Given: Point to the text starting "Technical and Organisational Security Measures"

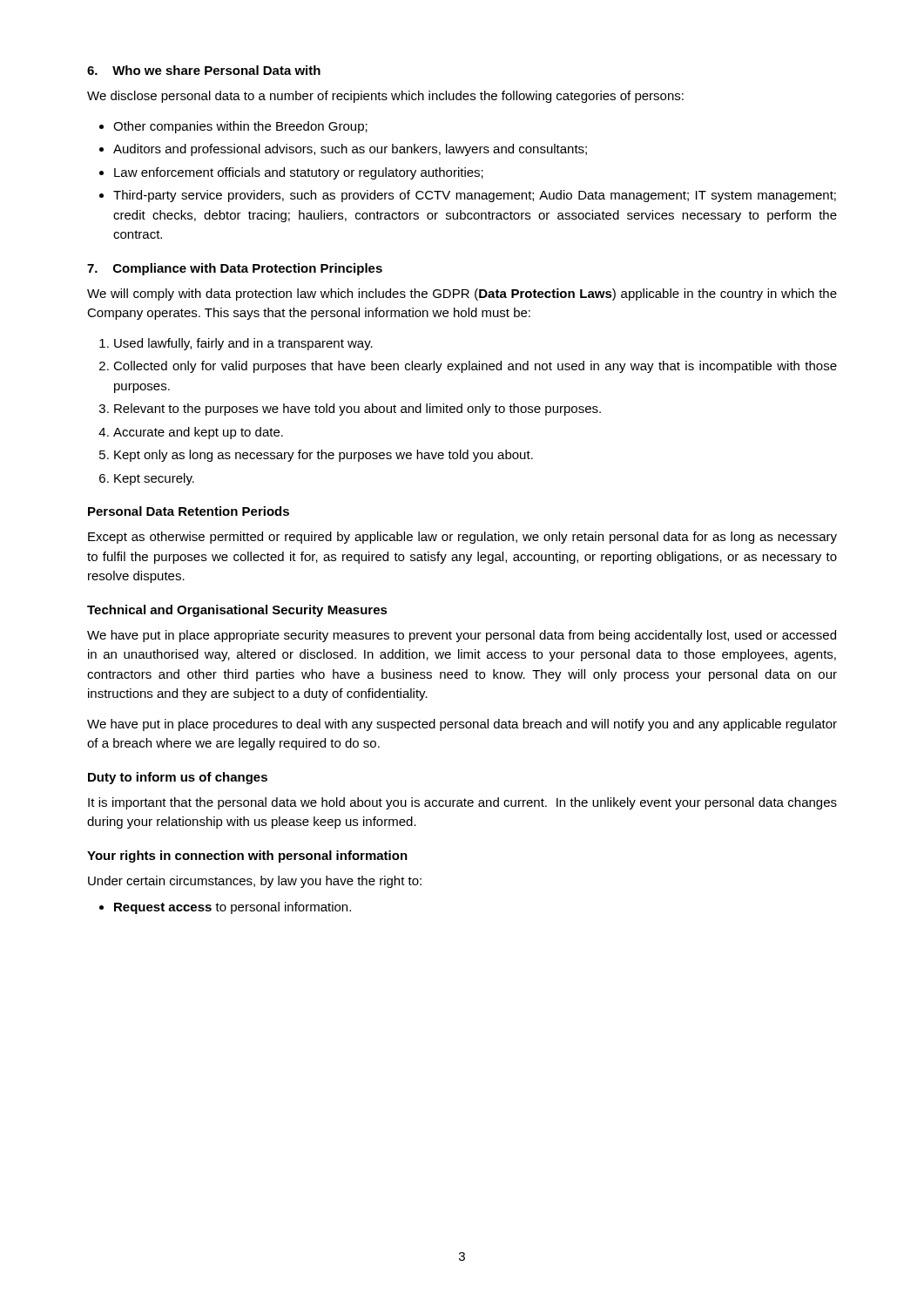Looking at the screenshot, I should [x=237, y=609].
